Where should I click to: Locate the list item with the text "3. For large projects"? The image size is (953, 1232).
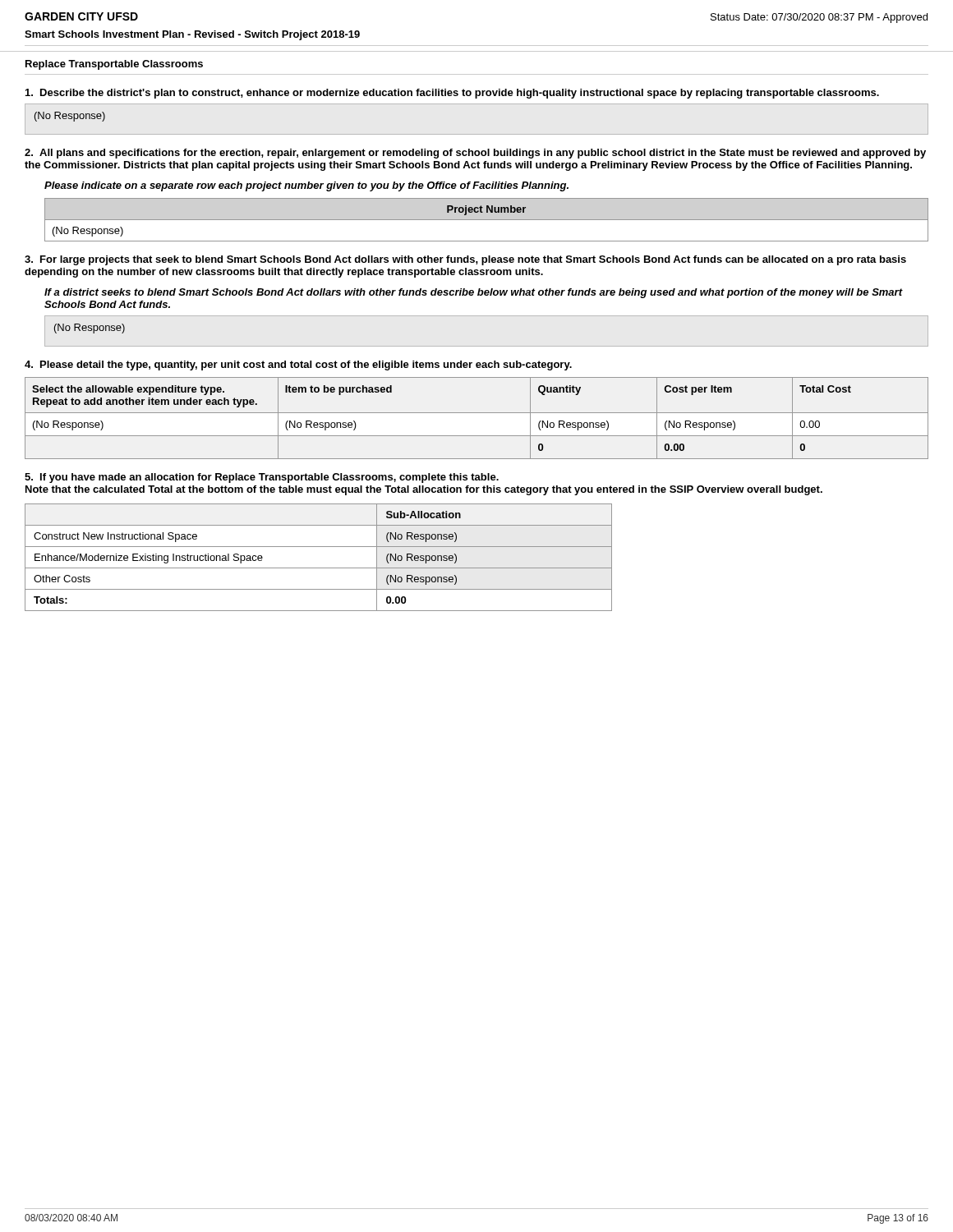(x=465, y=265)
